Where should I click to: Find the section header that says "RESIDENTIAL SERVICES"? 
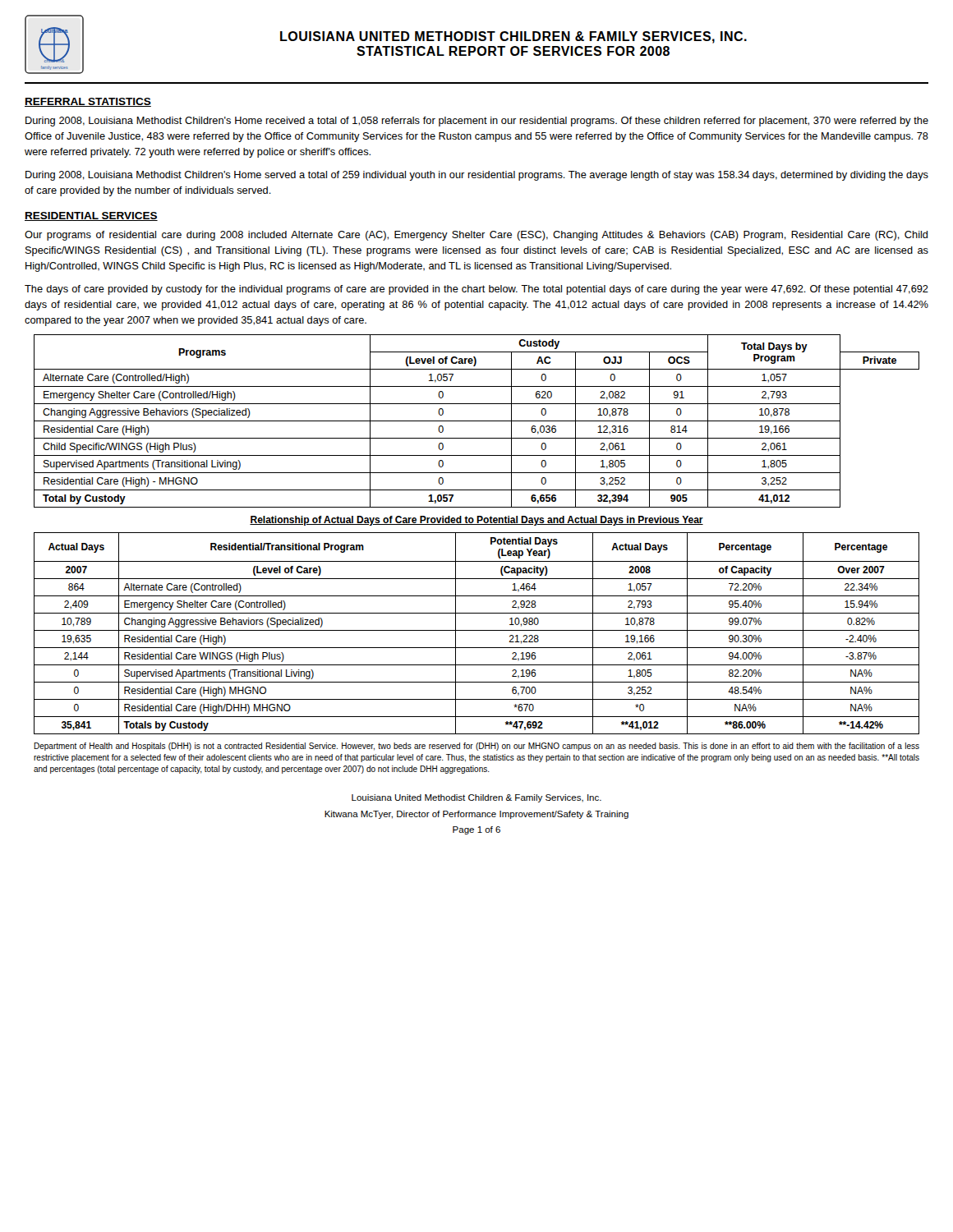tap(91, 216)
